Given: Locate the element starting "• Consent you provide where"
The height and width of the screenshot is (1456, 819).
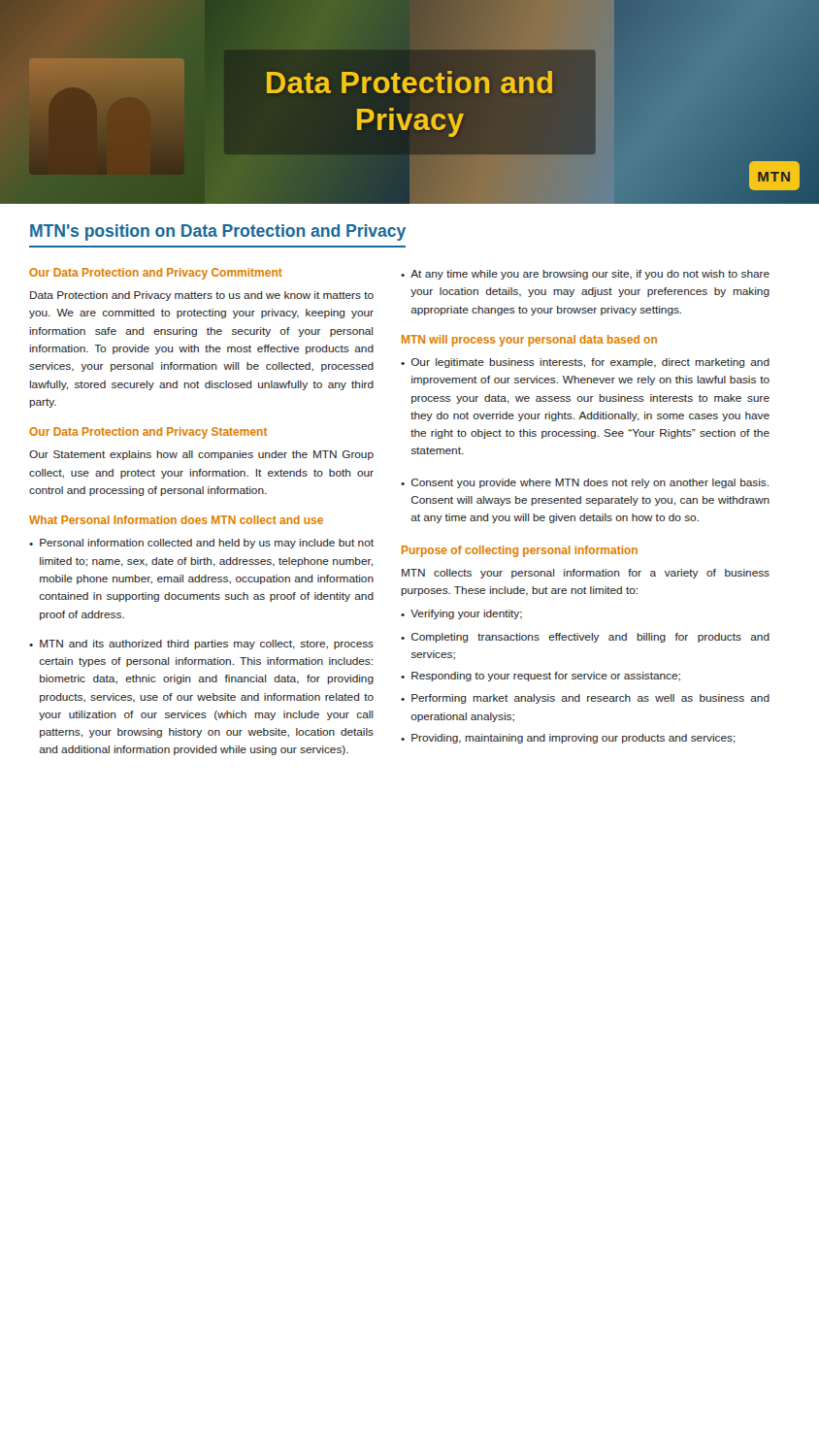Looking at the screenshot, I should point(585,500).
